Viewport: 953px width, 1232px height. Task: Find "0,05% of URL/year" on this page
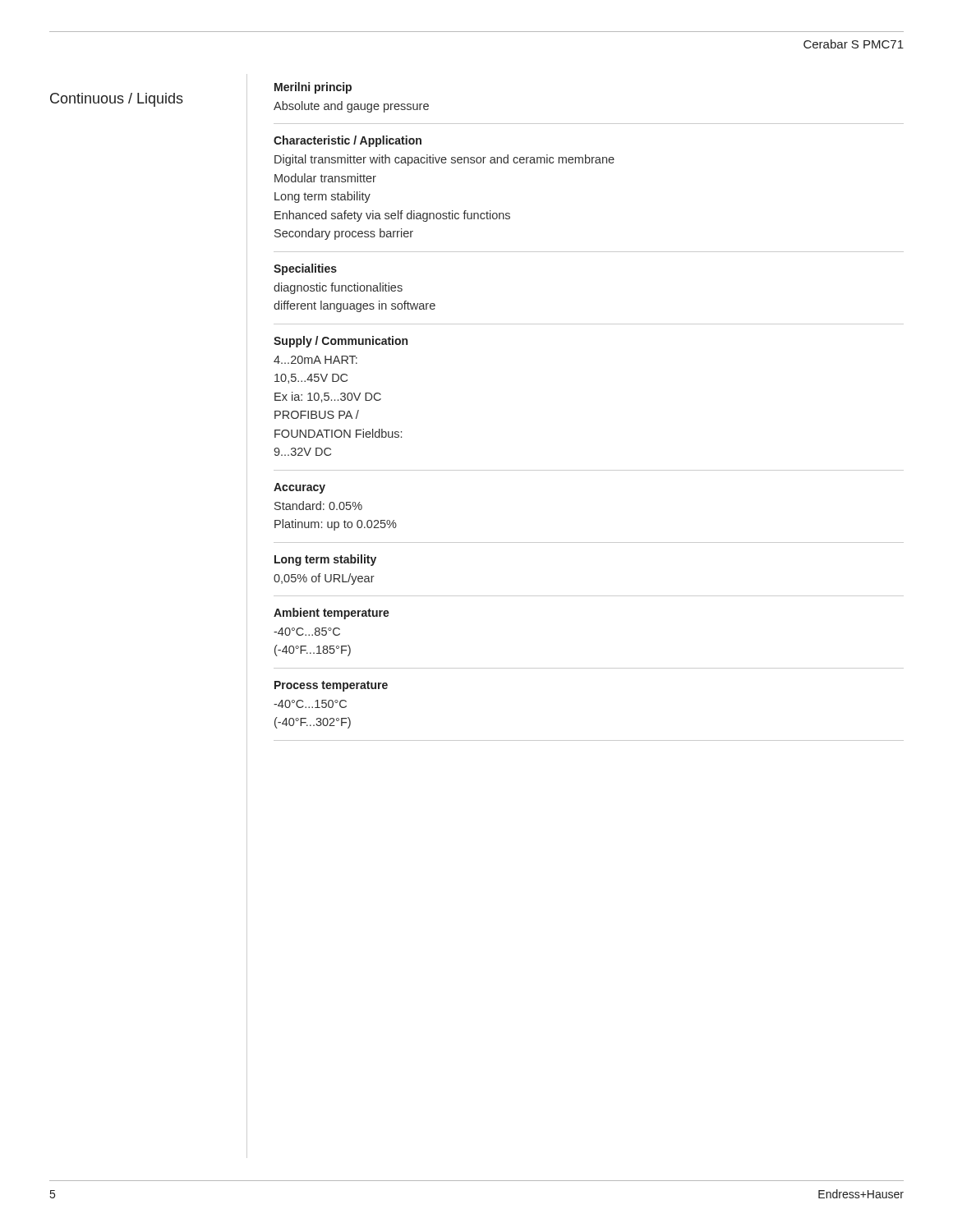[324, 578]
